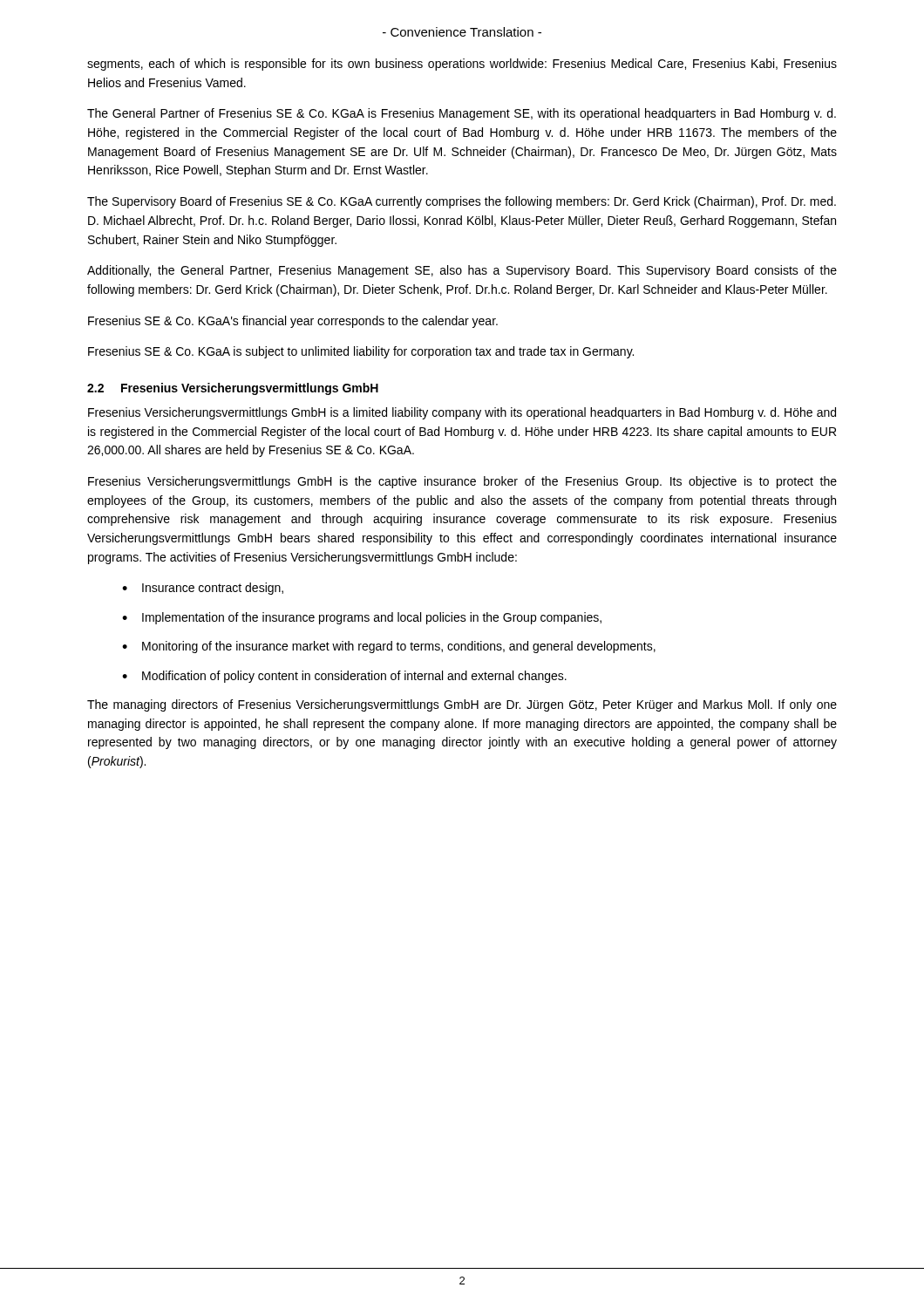Image resolution: width=924 pixels, height=1308 pixels.
Task: Find the text block containing "The Supervisory Board"
Action: (x=462, y=220)
